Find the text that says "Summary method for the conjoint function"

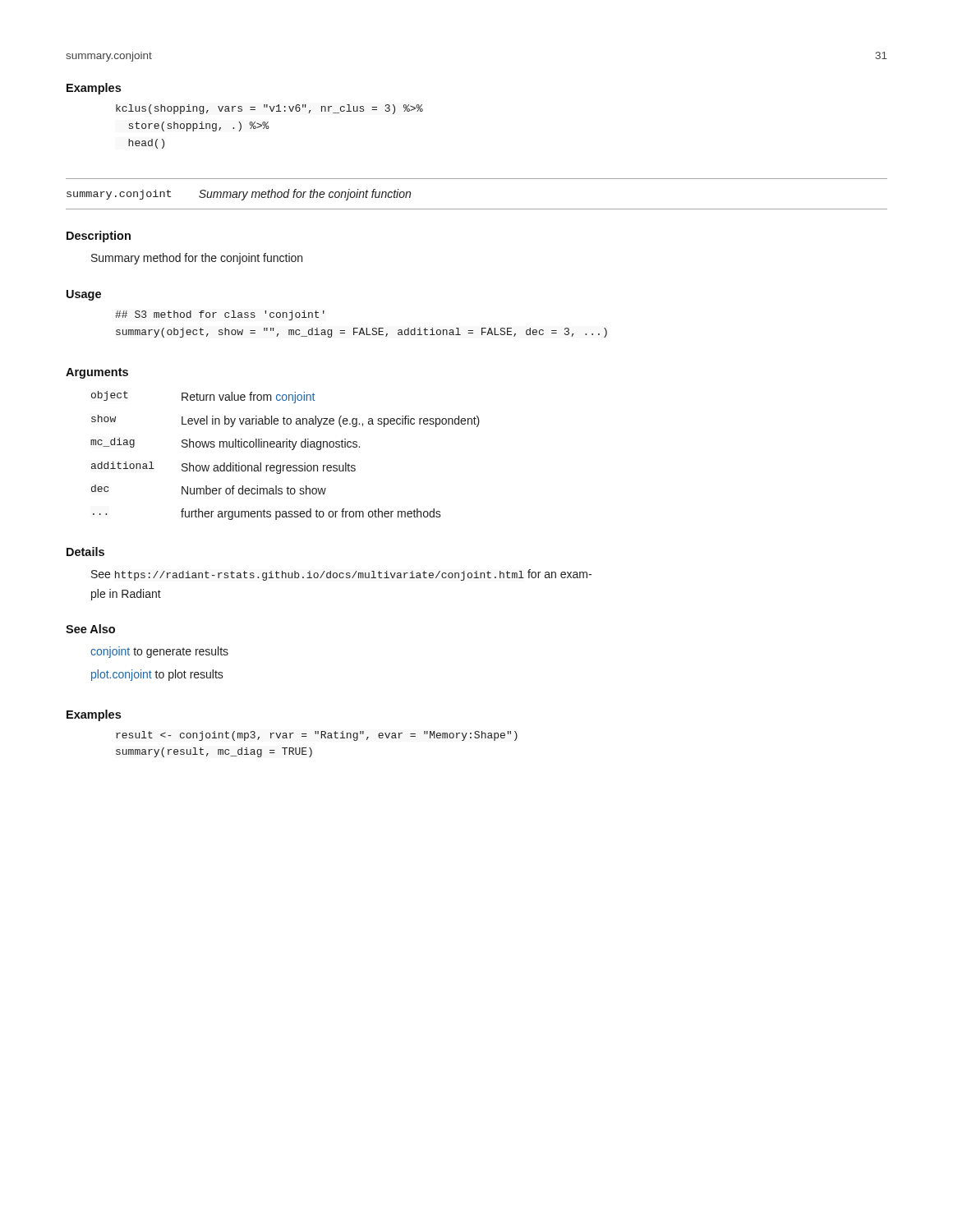point(197,258)
